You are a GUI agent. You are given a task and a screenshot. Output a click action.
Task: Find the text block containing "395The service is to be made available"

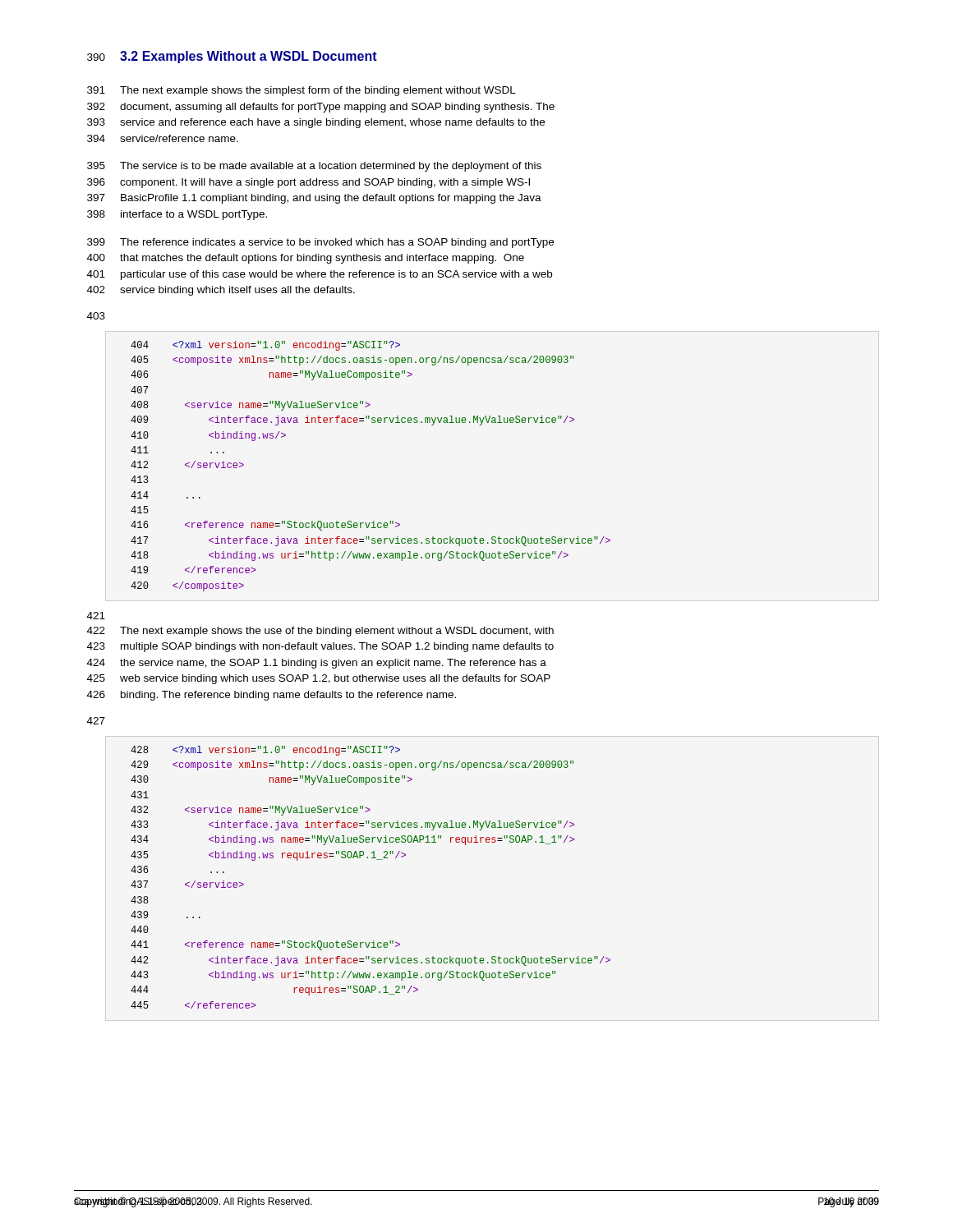(476, 190)
